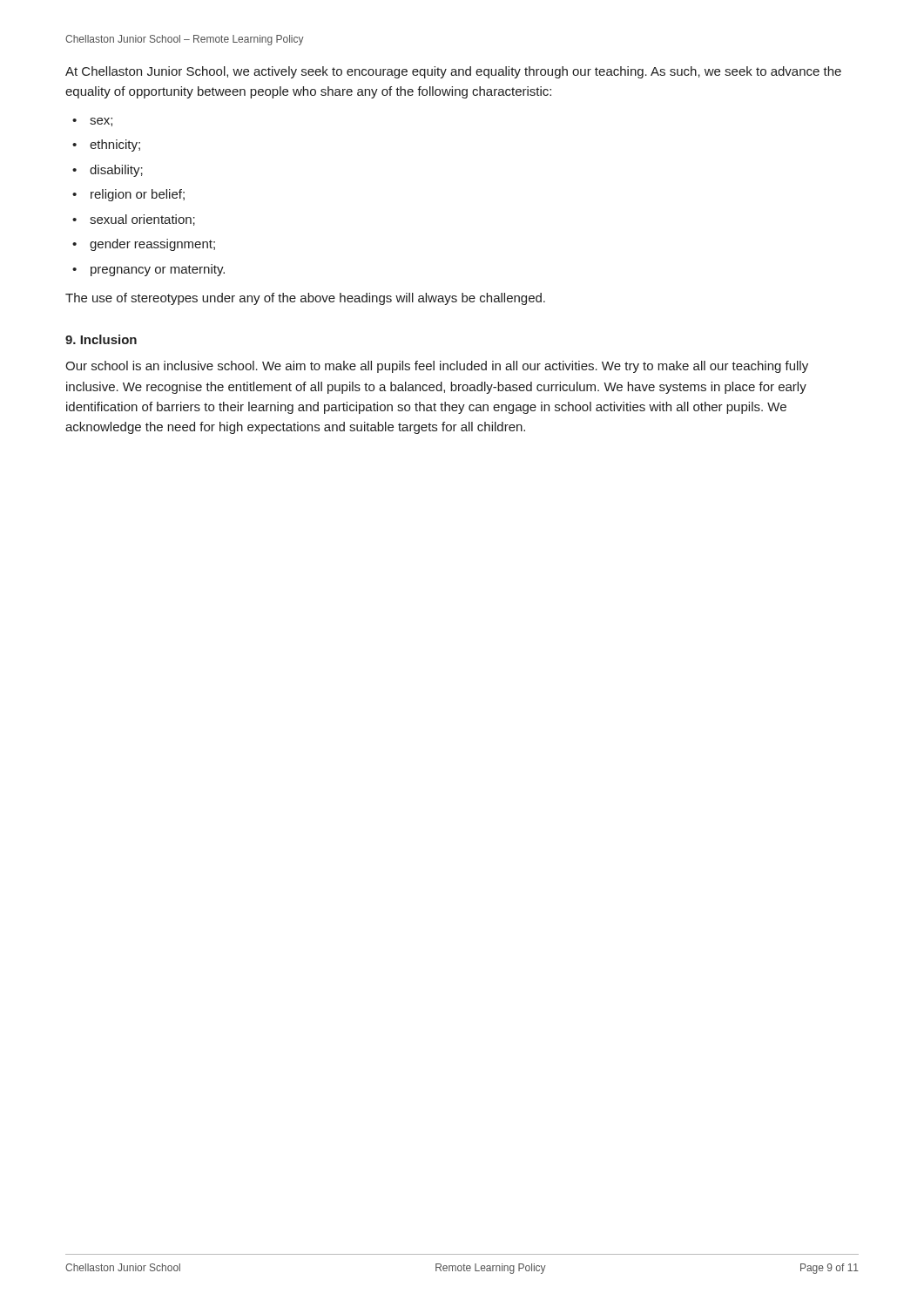Find the passage starting "sexual orientation;"
The width and height of the screenshot is (924, 1307).
(143, 219)
